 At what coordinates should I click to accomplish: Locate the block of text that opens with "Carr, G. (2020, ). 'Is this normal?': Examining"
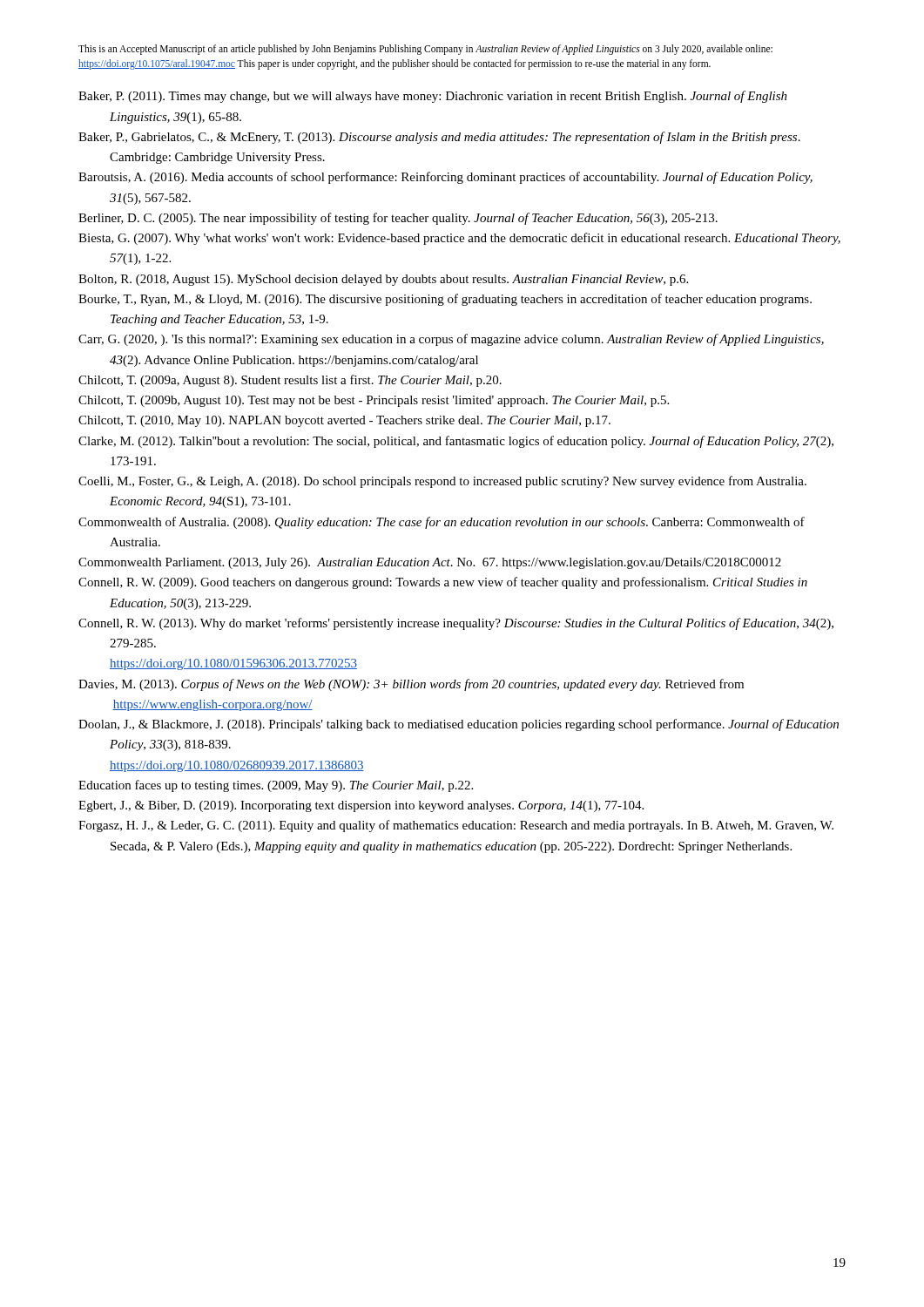click(x=451, y=349)
